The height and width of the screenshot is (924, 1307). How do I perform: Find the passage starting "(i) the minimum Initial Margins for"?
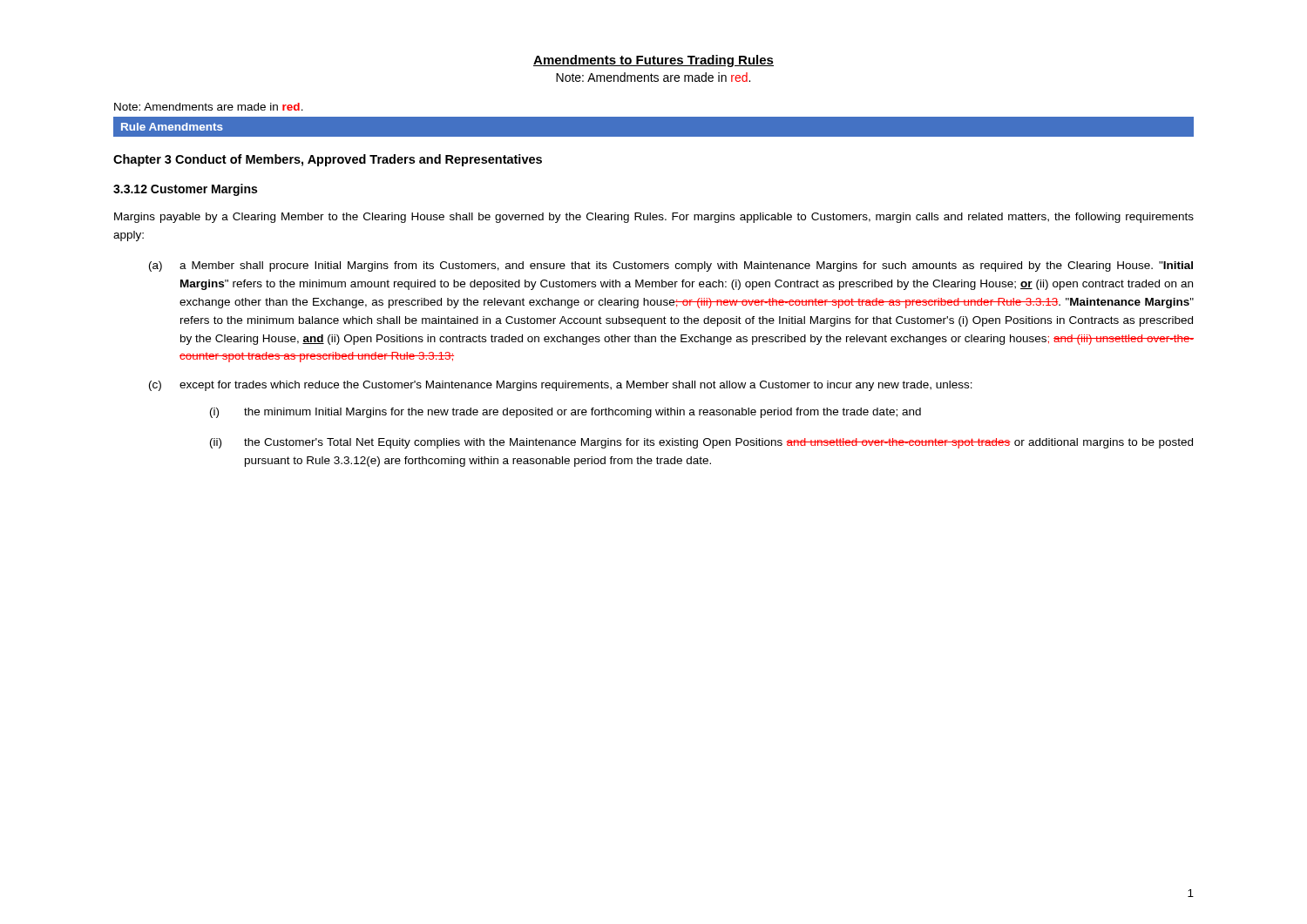(565, 413)
